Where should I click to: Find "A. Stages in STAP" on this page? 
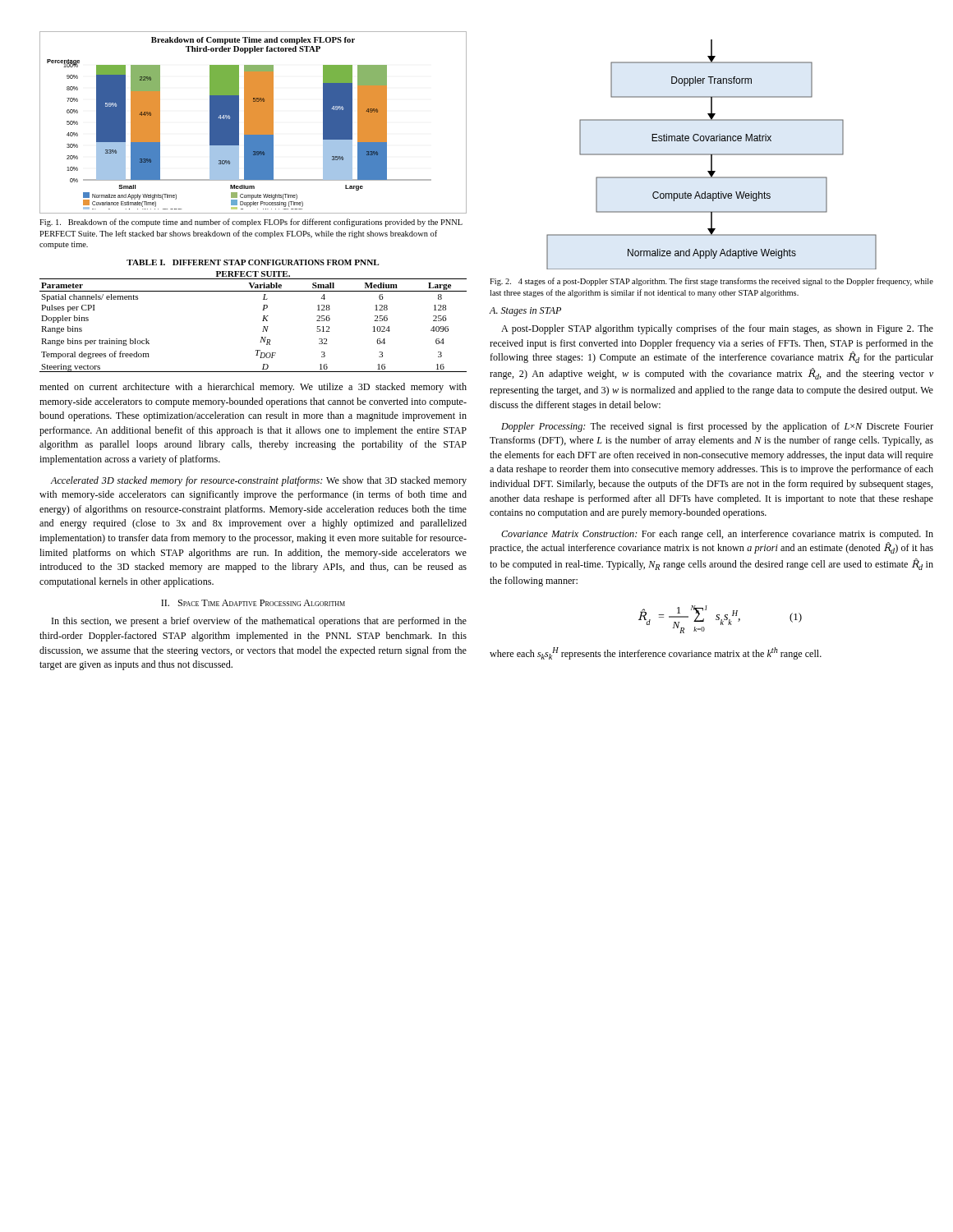coord(526,311)
